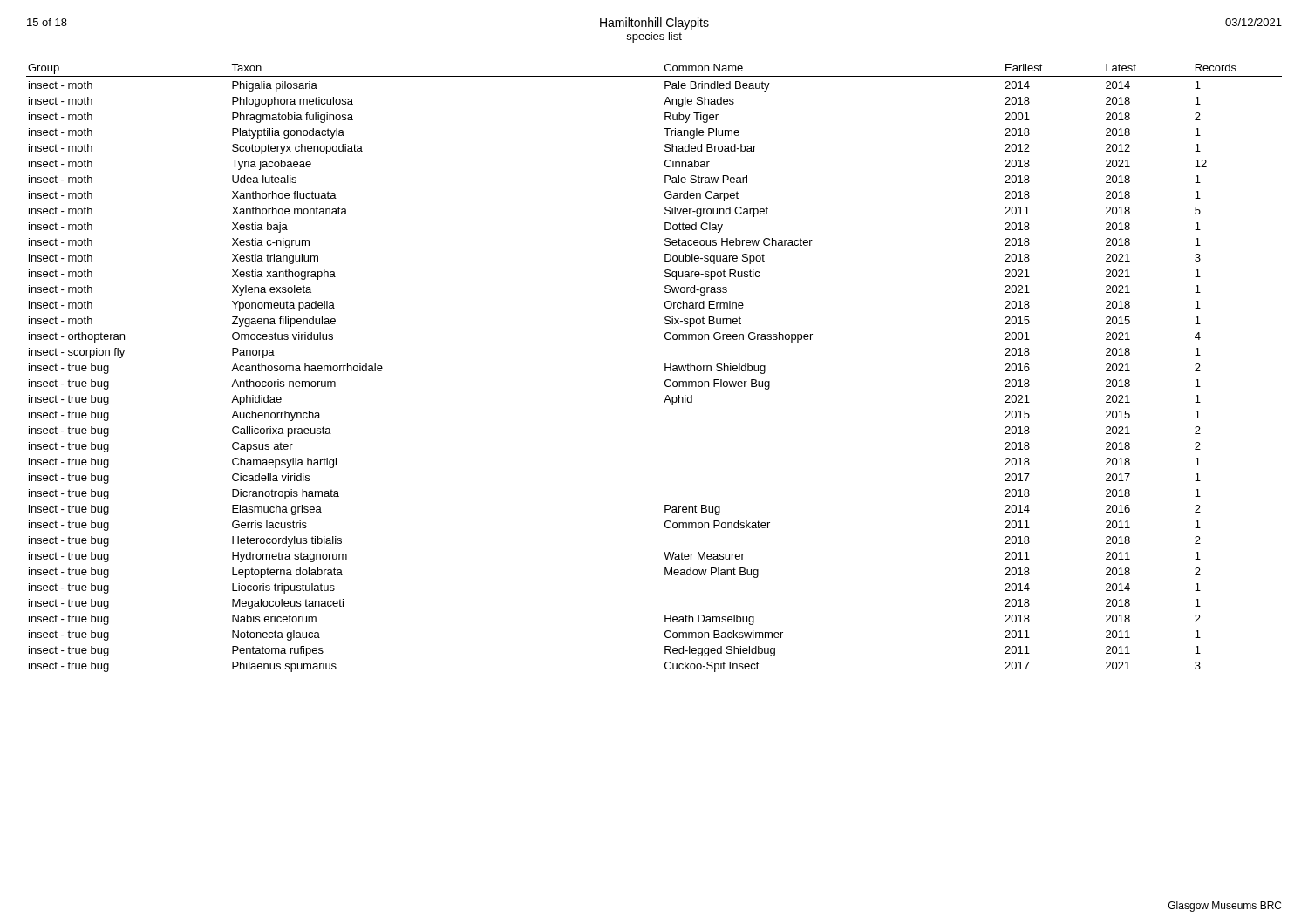The width and height of the screenshot is (1308, 924).
Task: Select the table
Action: click(x=654, y=366)
